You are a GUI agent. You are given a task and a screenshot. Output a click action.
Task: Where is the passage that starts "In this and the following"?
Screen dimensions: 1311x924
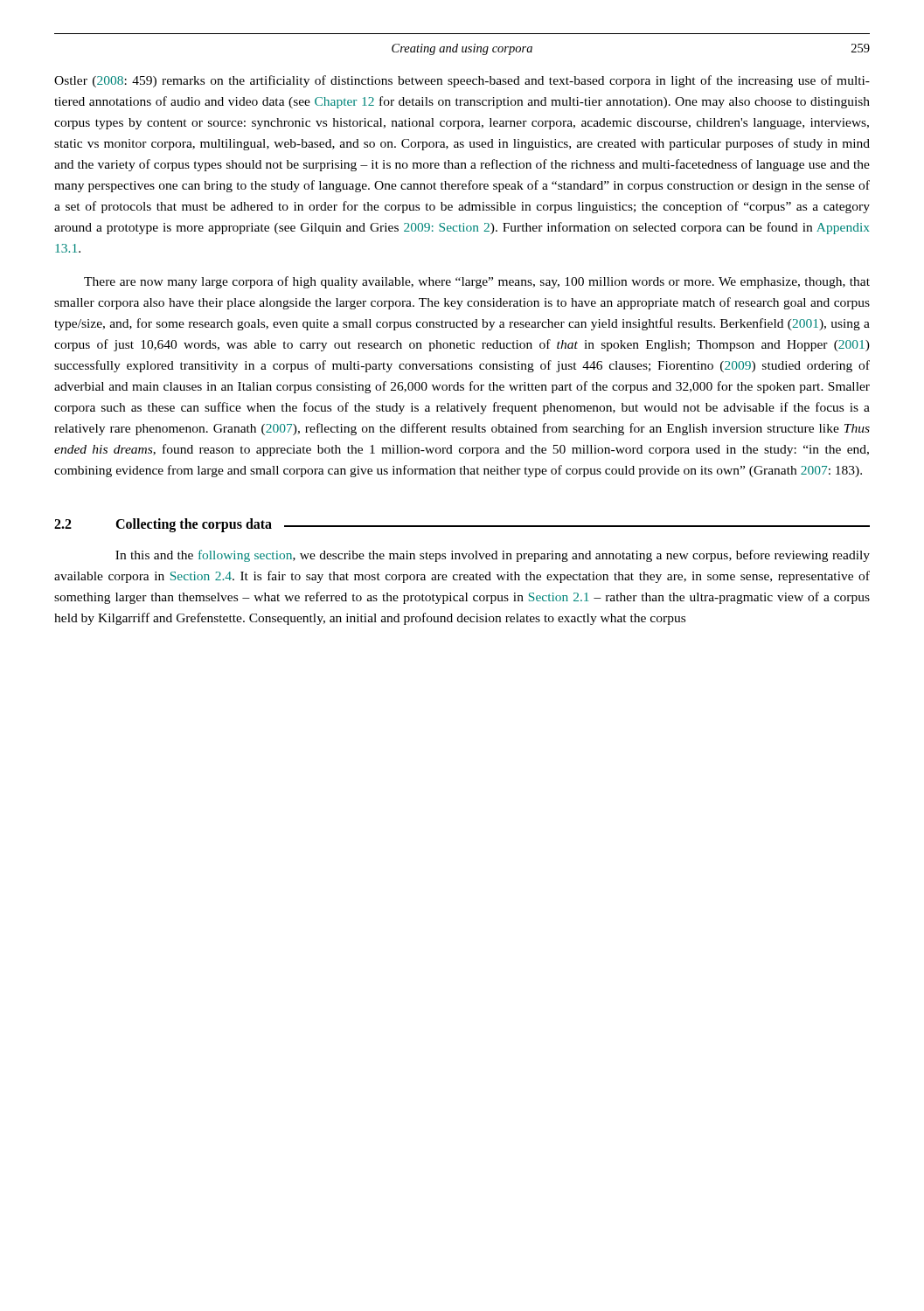pyautogui.click(x=462, y=587)
